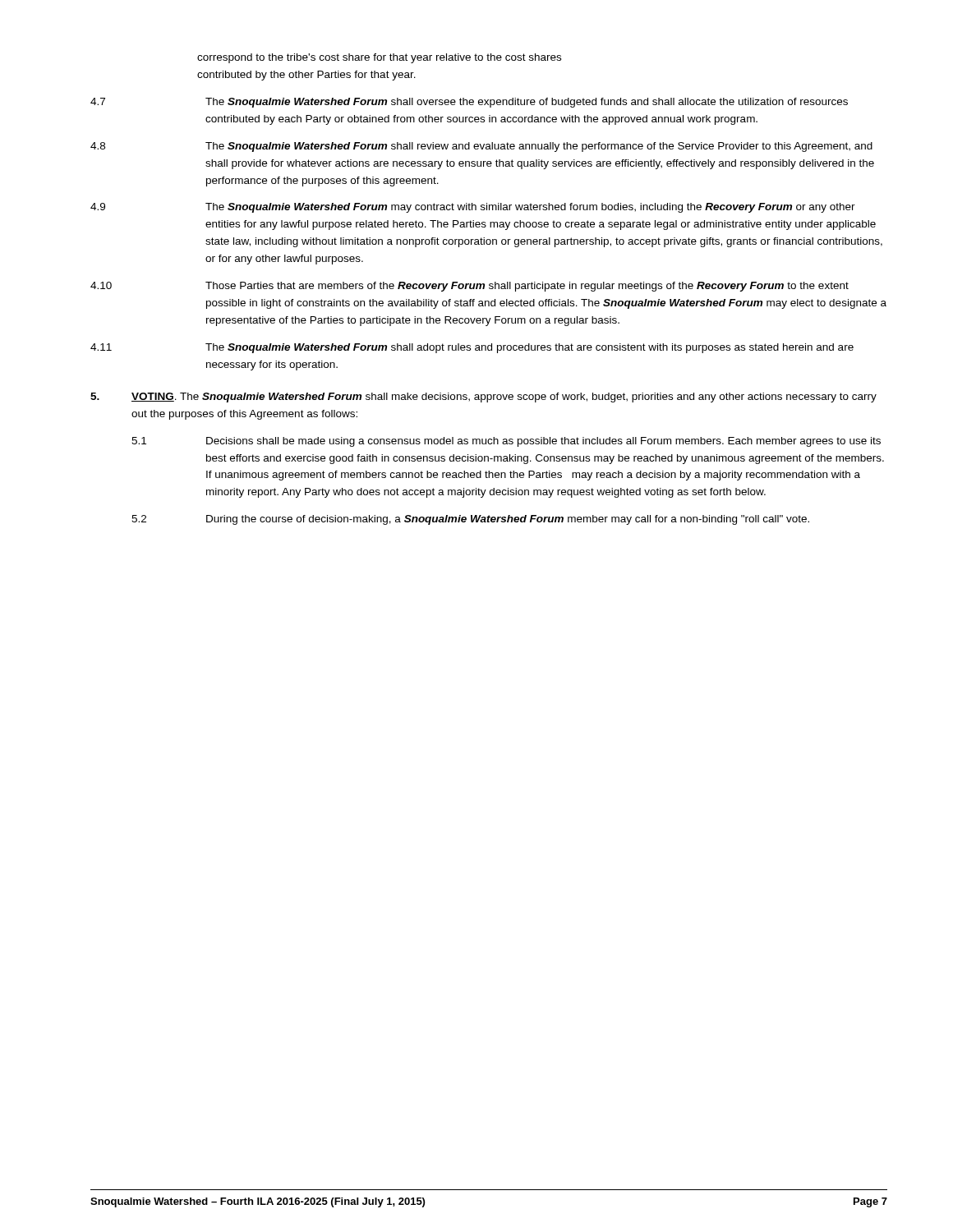Point to the element starting "5. VOTING. The Snoqualmie Watershed"
The height and width of the screenshot is (1232, 953).
click(489, 406)
